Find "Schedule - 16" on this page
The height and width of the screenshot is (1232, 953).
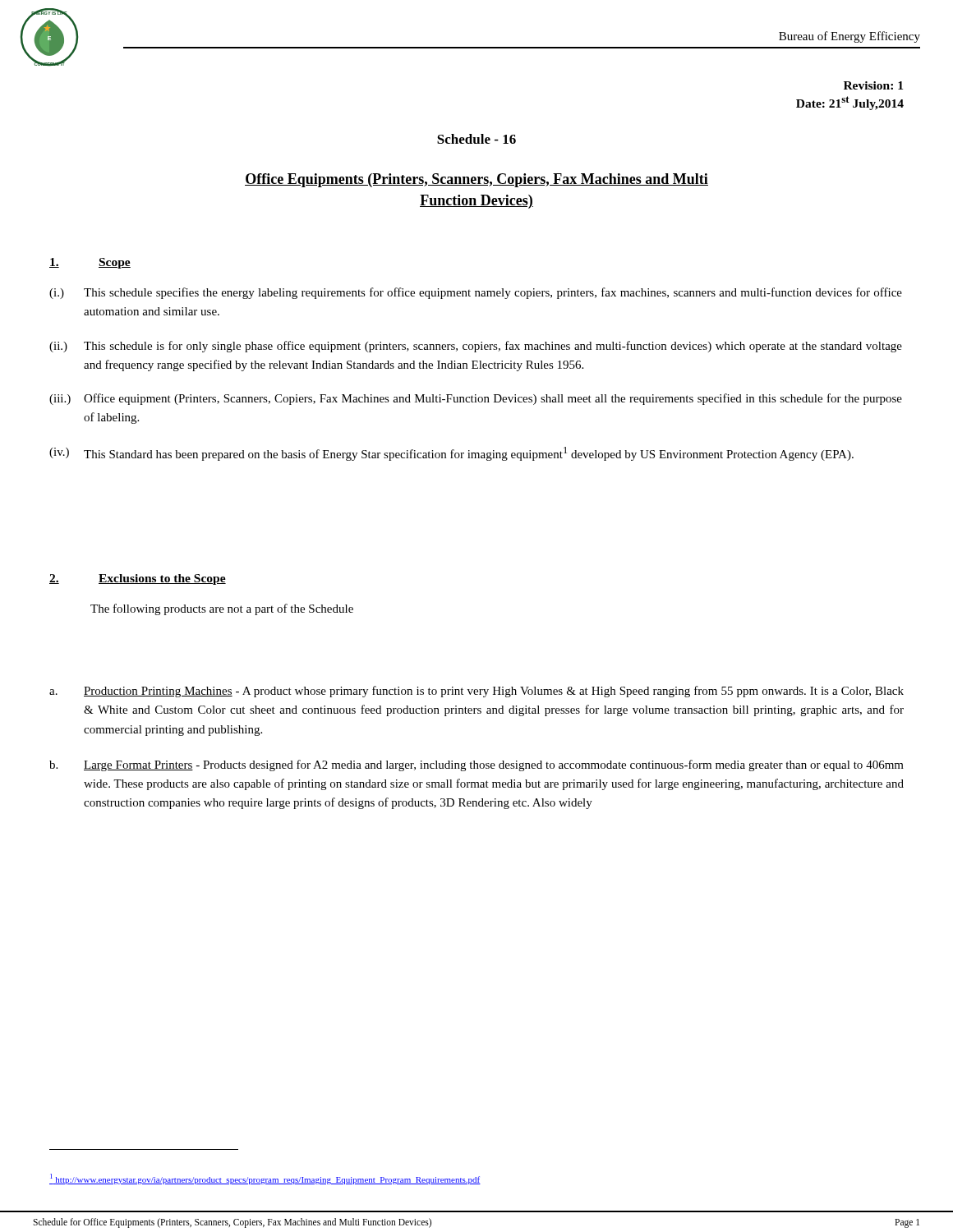(x=476, y=139)
